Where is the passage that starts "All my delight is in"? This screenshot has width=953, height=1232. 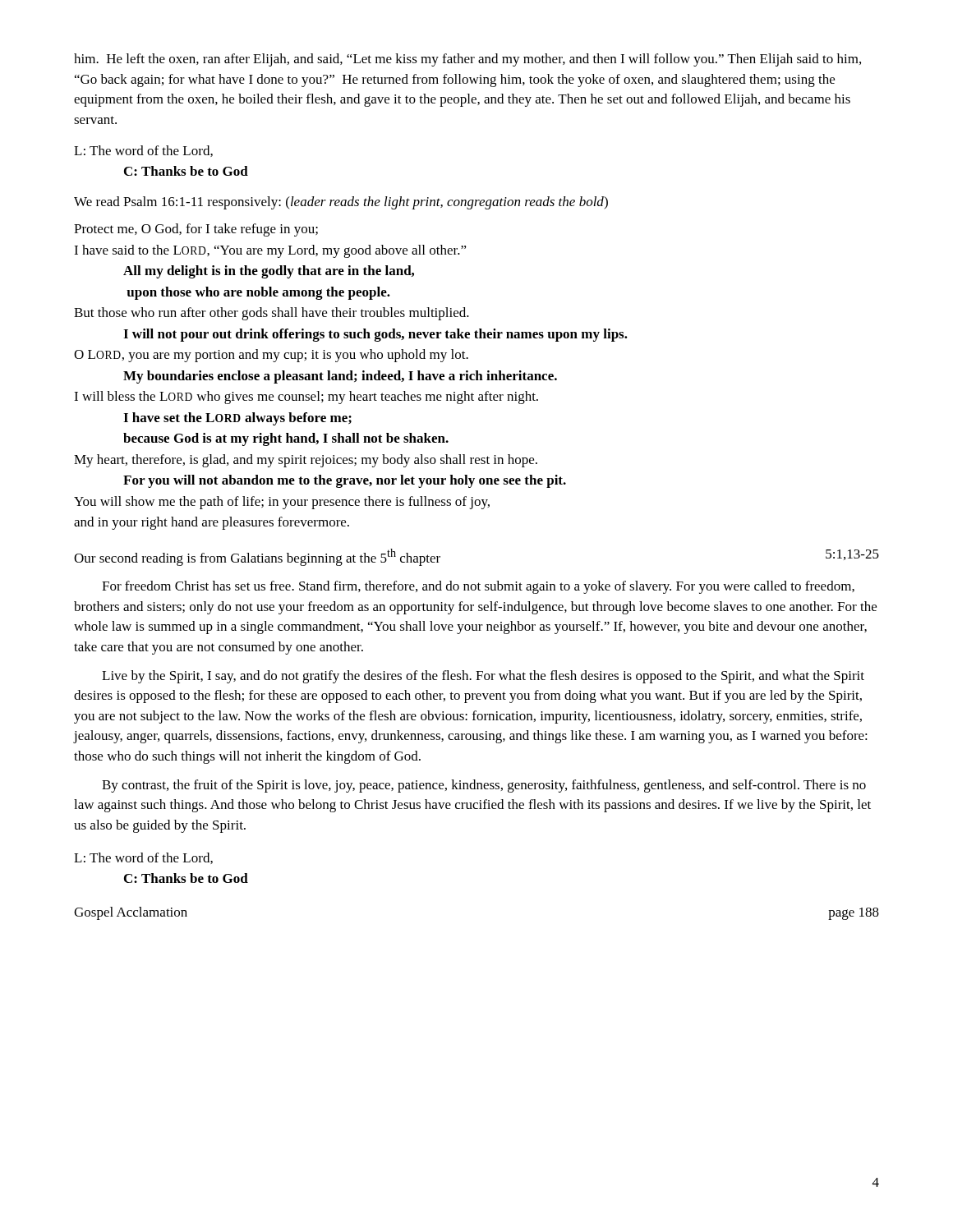click(x=269, y=271)
